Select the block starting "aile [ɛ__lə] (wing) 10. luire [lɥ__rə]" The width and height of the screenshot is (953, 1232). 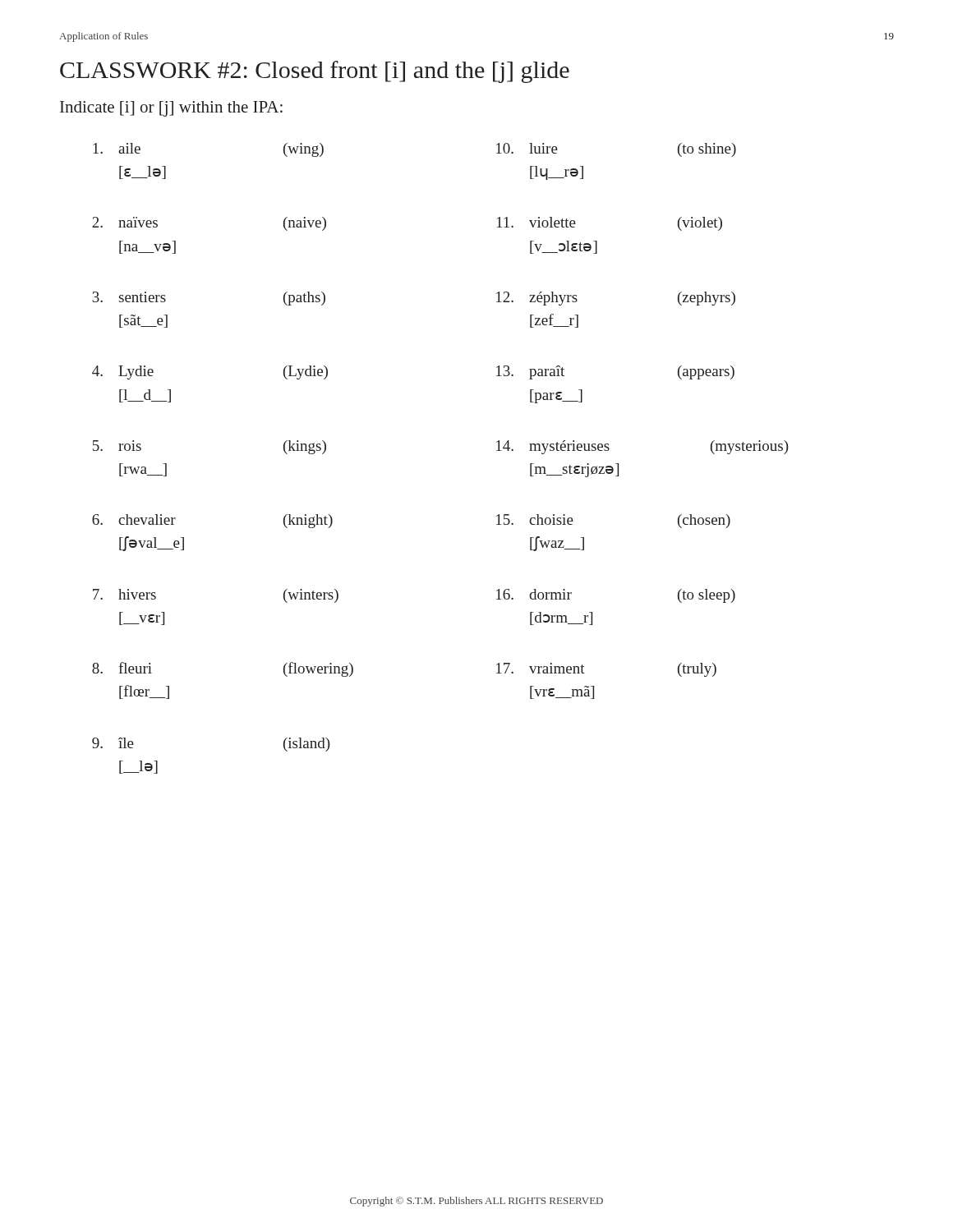click(132, 150)
